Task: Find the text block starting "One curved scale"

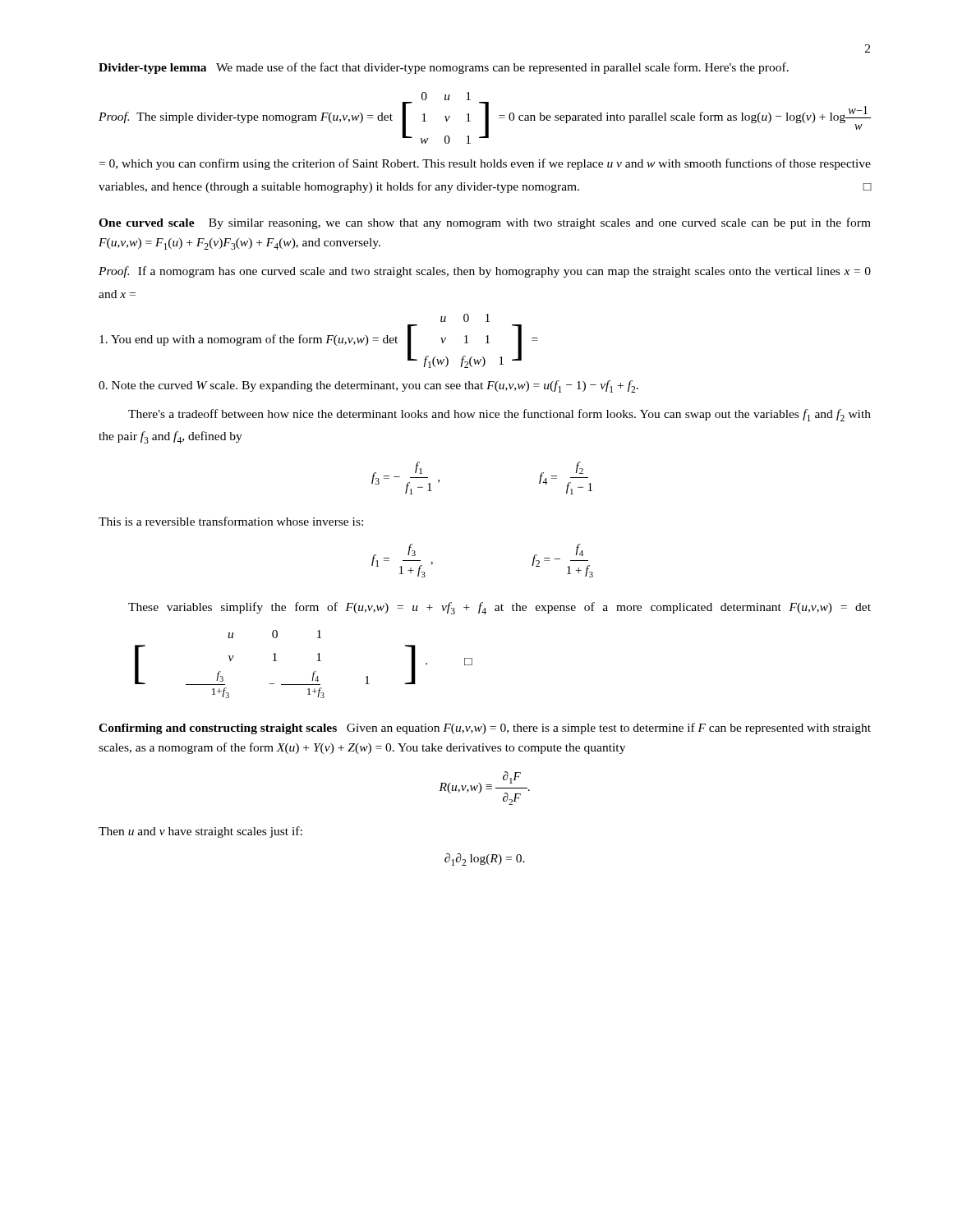Action: click(485, 234)
